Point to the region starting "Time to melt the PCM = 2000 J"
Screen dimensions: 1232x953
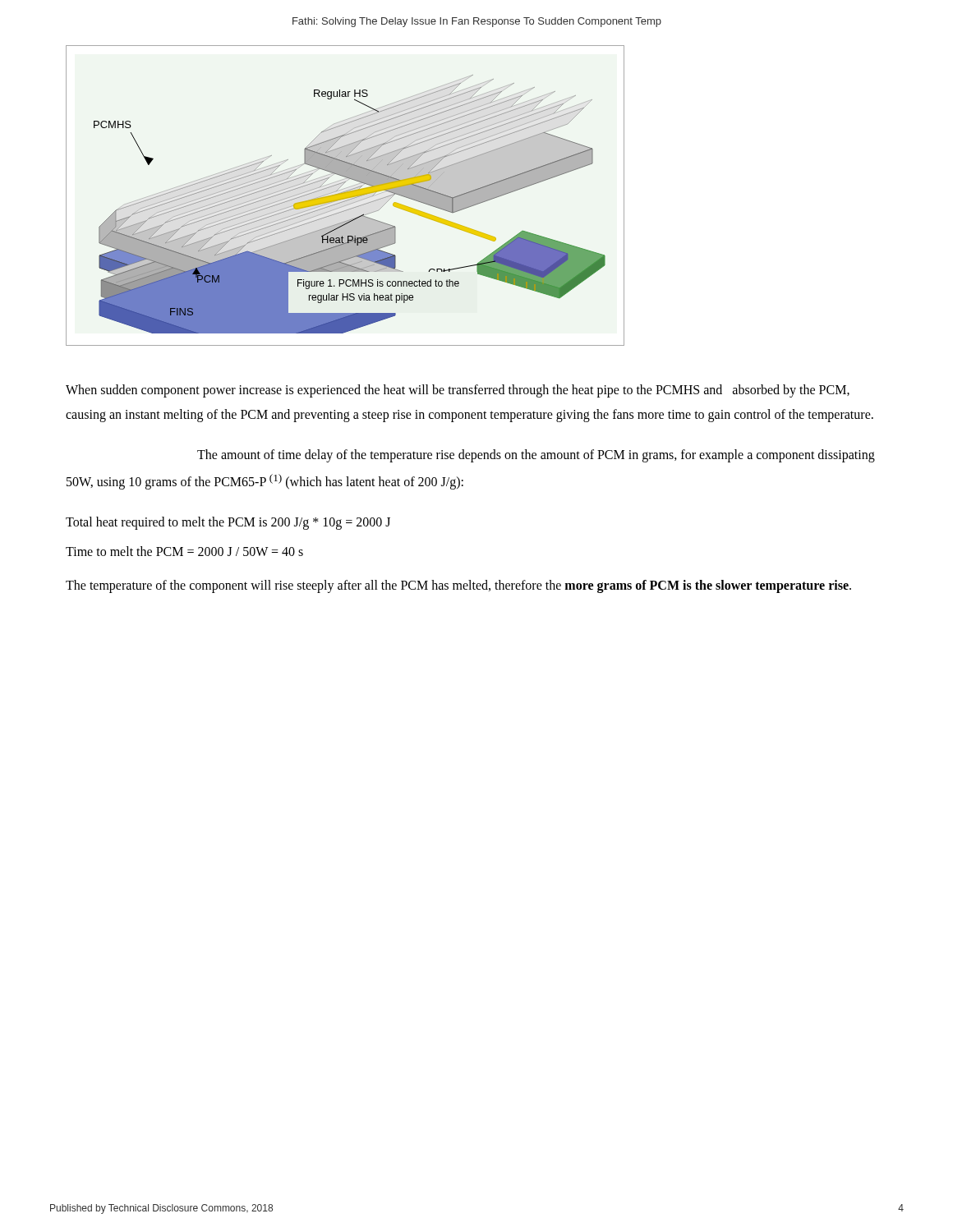click(x=184, y=551)
